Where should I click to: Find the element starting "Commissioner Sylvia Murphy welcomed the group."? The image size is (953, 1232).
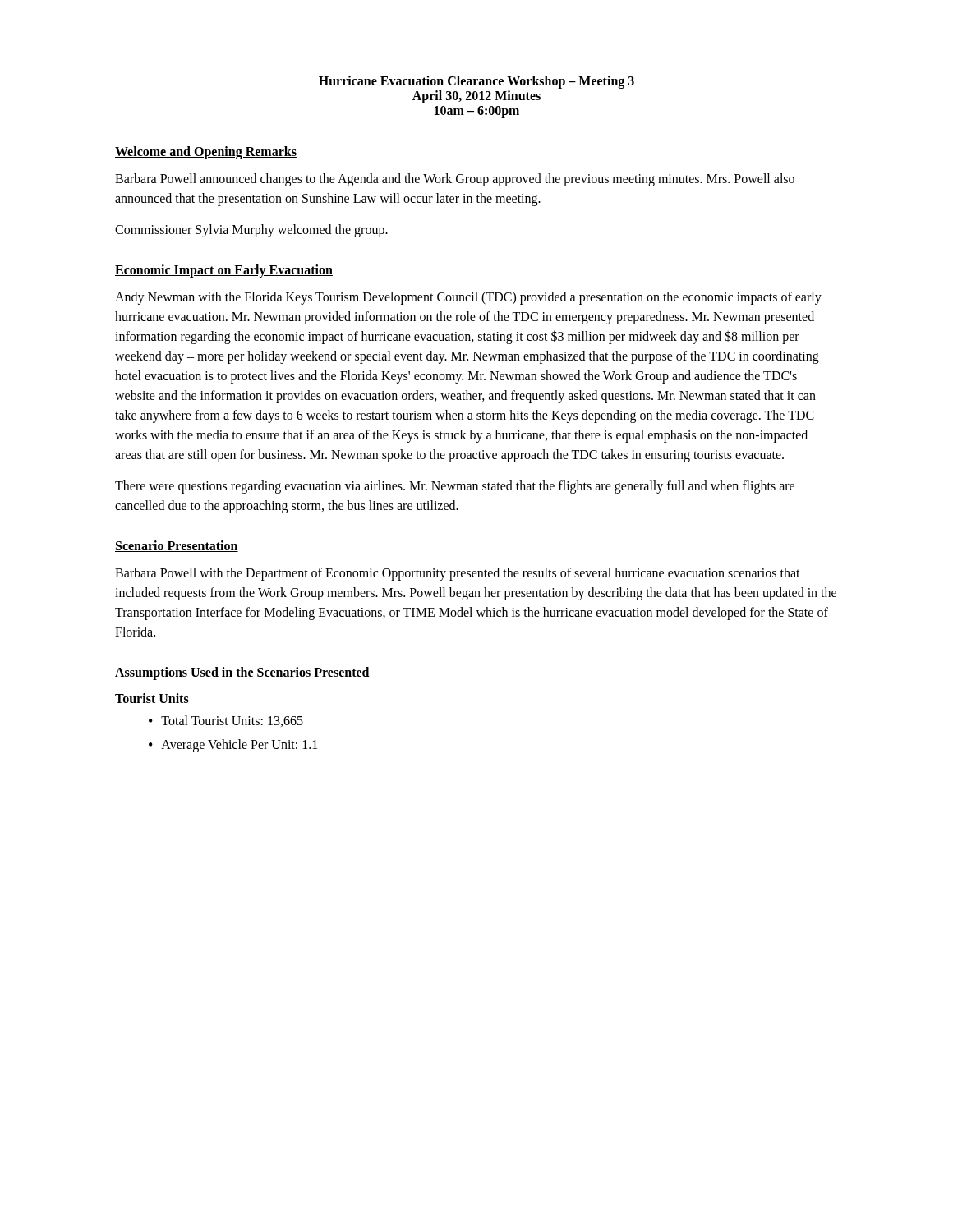[x=252, y=230]
